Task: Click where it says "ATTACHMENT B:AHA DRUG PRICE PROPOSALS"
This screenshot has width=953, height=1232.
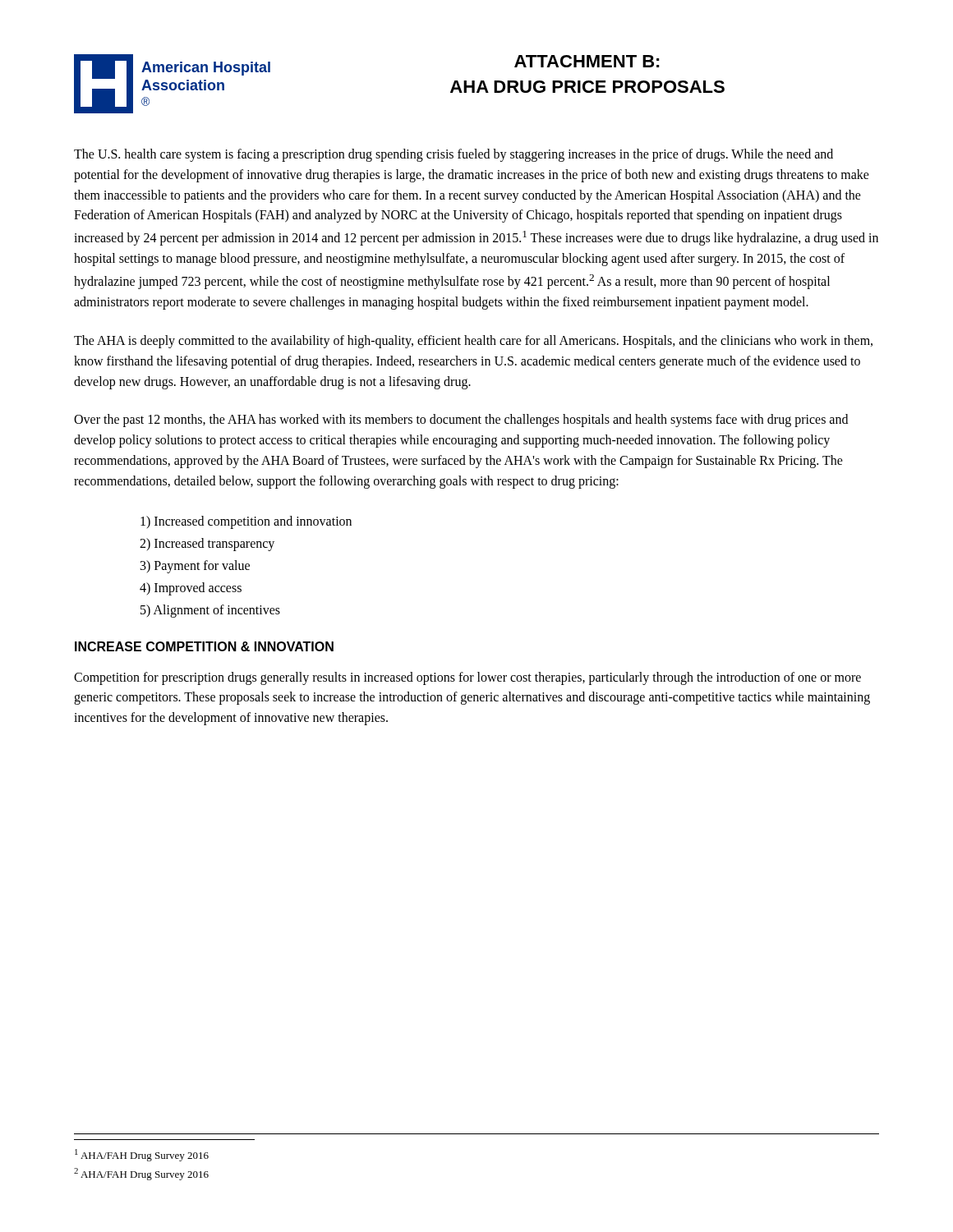Action: tap(587, 74)
